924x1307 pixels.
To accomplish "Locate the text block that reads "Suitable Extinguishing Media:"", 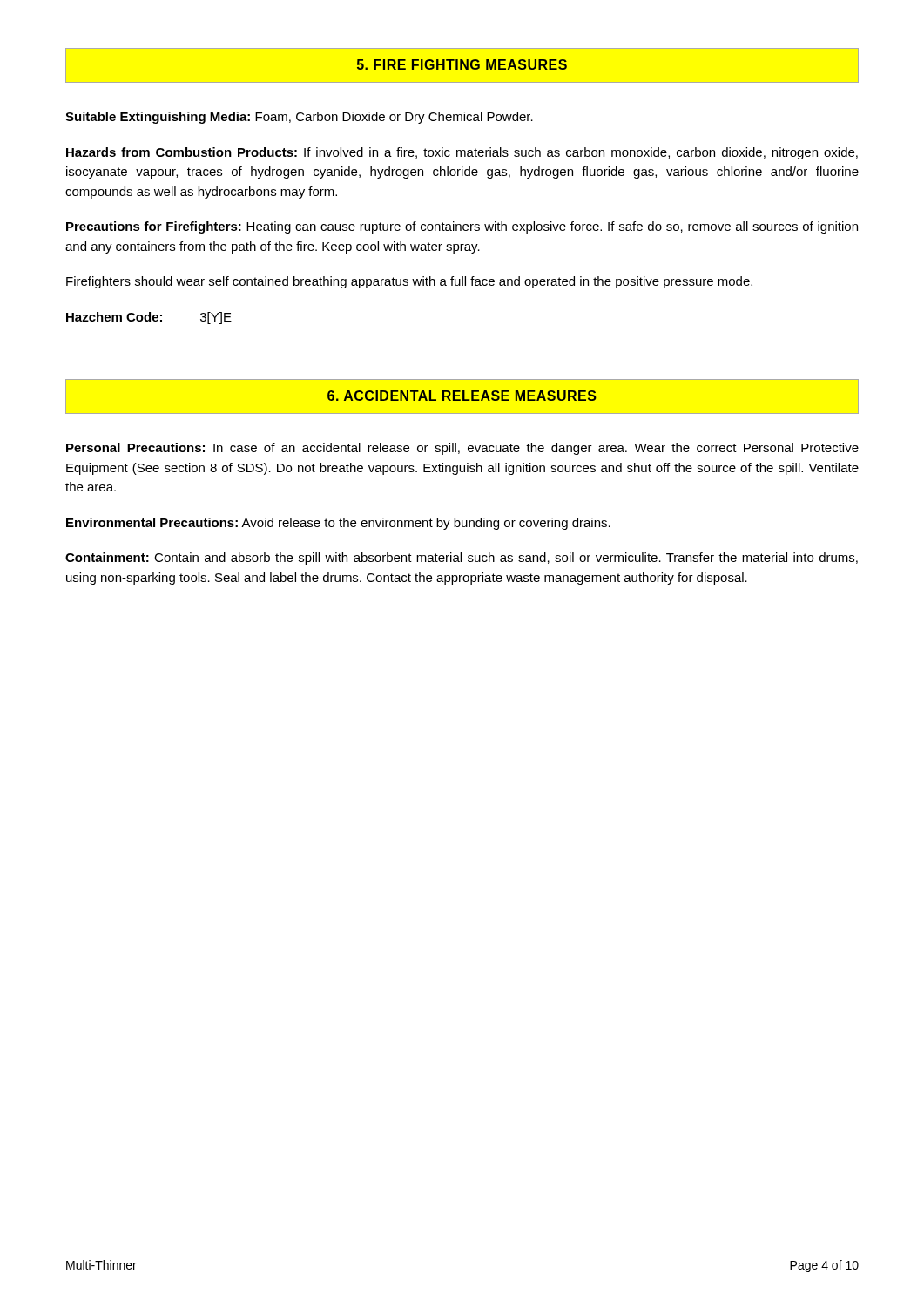I will pyautogui.click(x=462, y=117).
